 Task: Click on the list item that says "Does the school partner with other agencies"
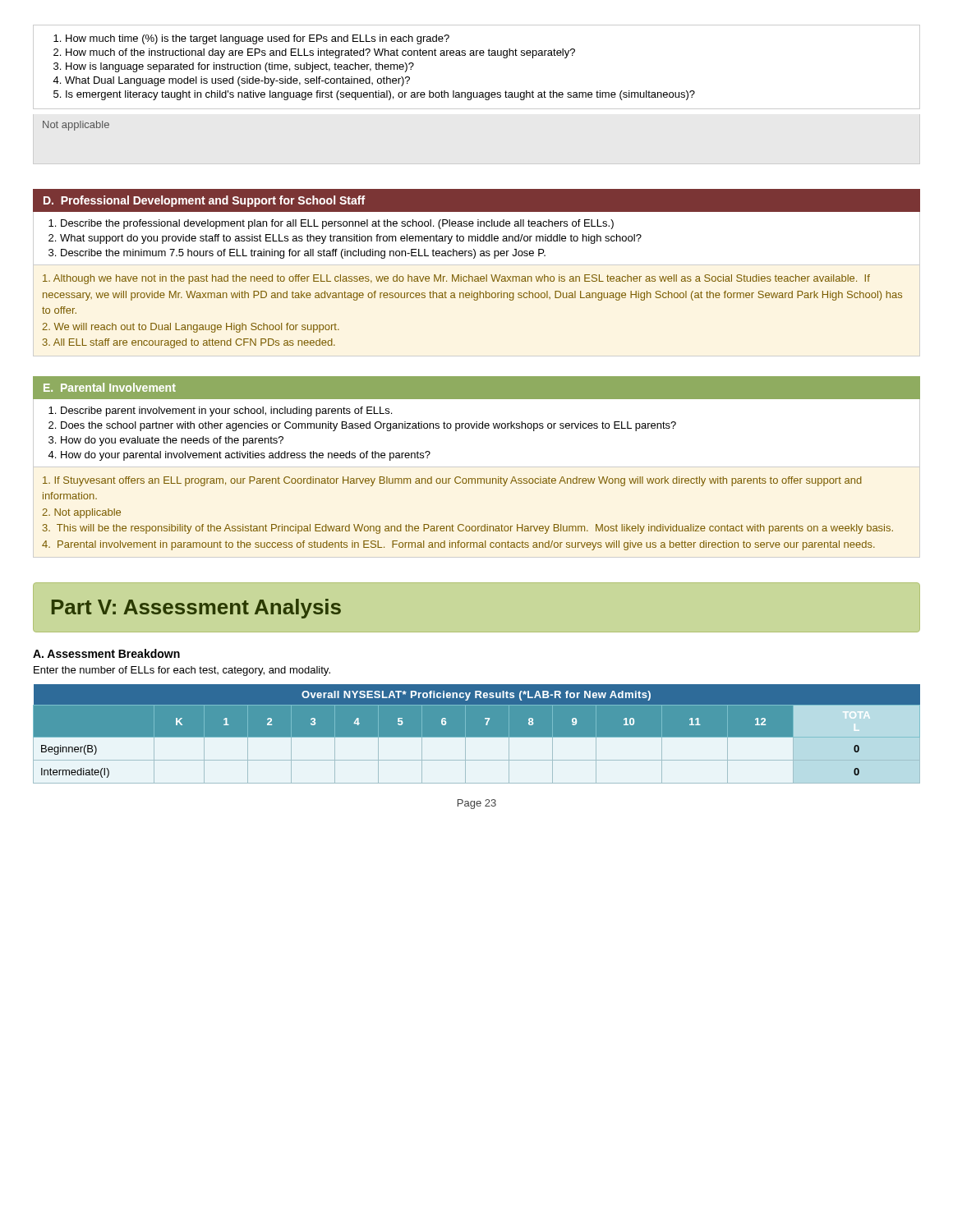(368, 425)
